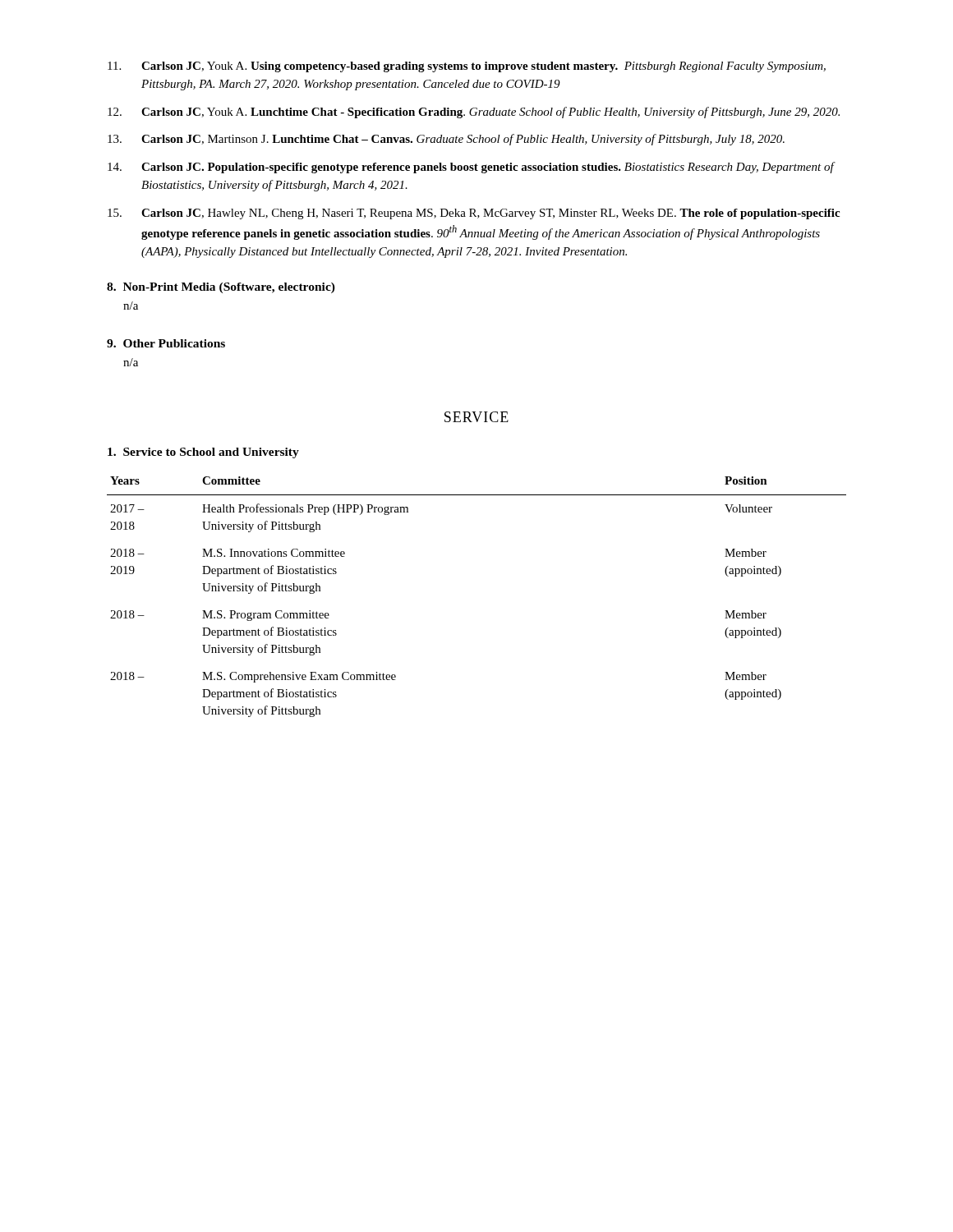Navigate to the region starting "12. Carlson JC, Youk A."

(476, 112)
